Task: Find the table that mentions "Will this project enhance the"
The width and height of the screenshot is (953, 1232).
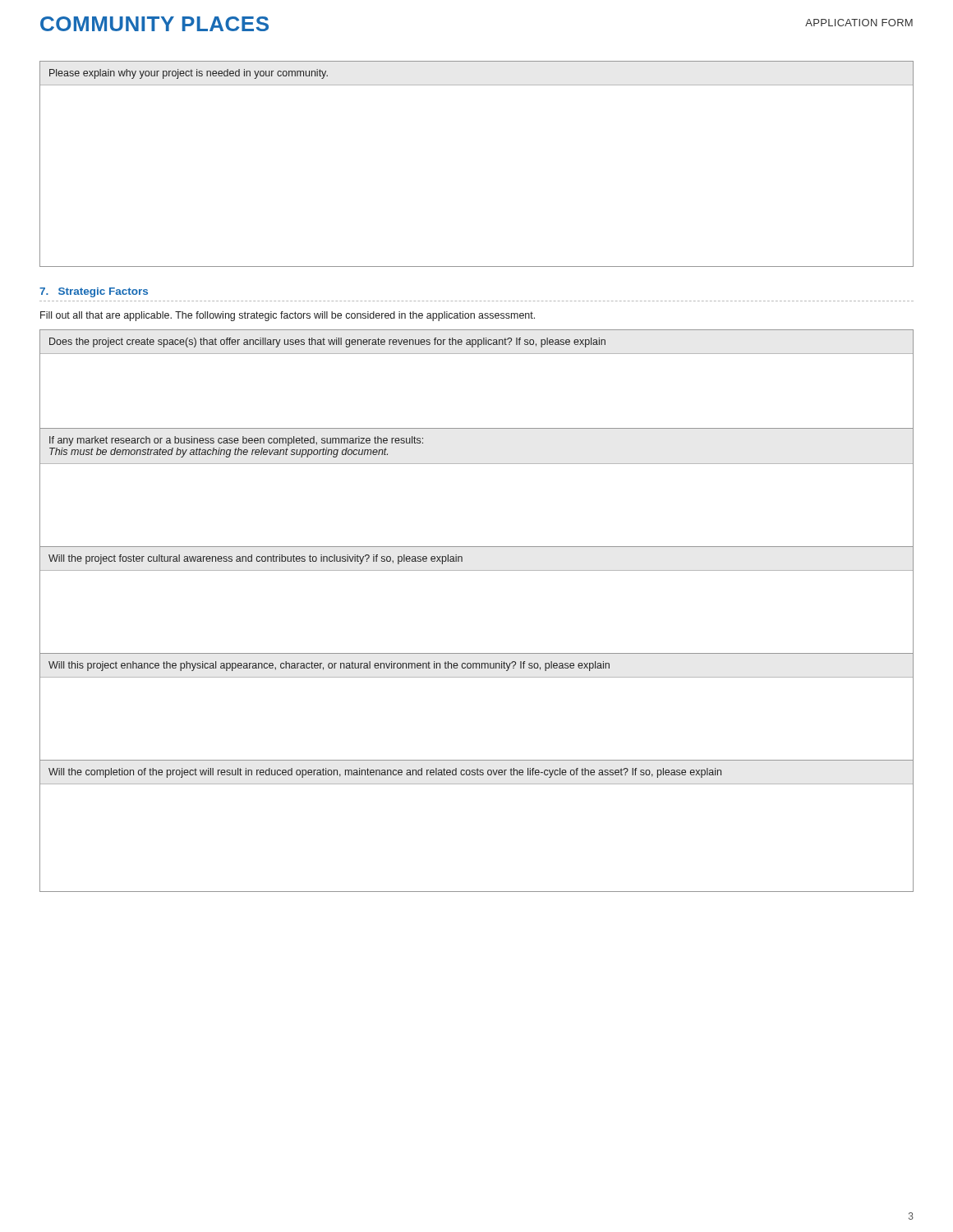Action: pyautogui.click(x=476, y=707)
